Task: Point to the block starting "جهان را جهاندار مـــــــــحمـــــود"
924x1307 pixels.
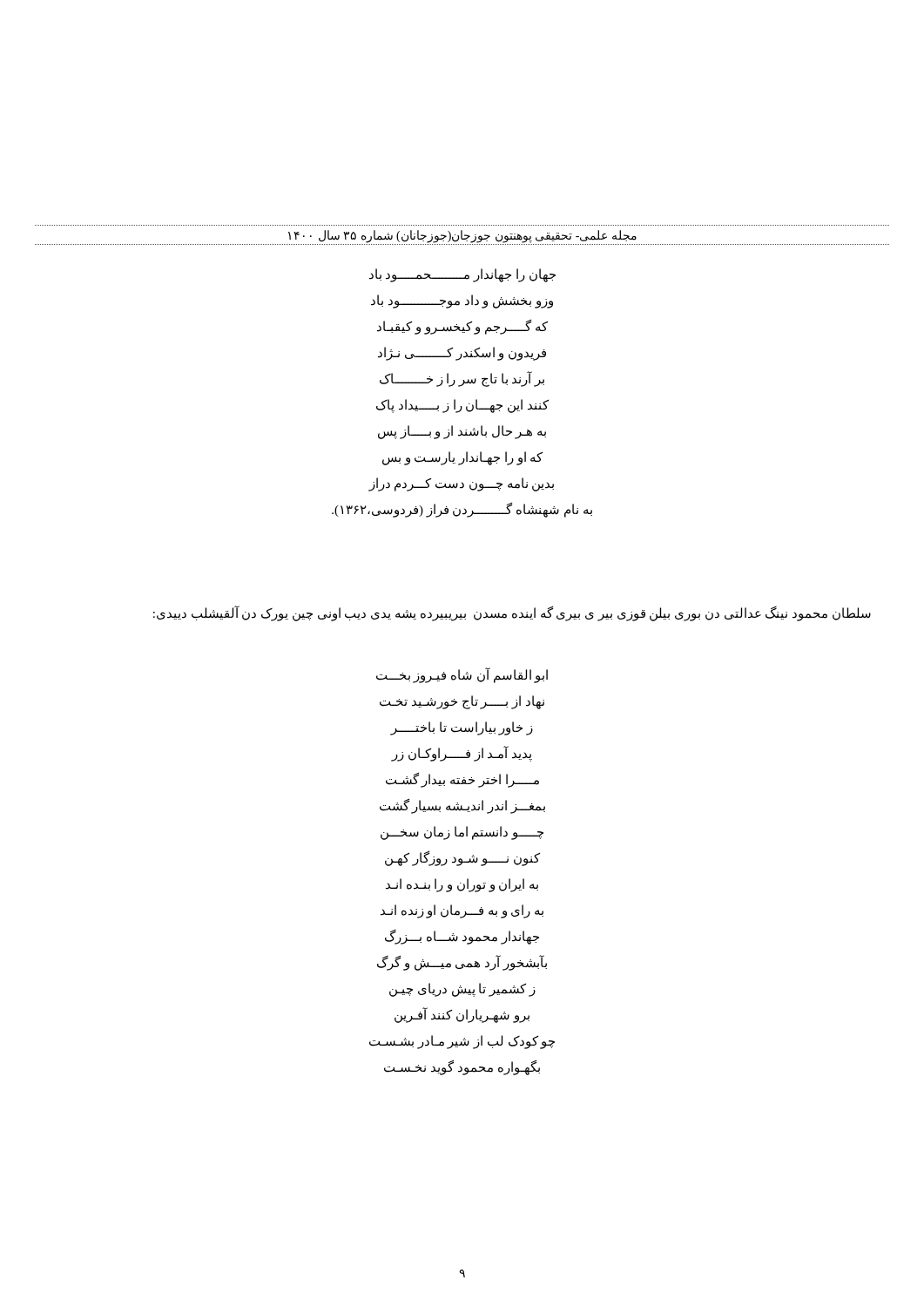Action: 462,392
